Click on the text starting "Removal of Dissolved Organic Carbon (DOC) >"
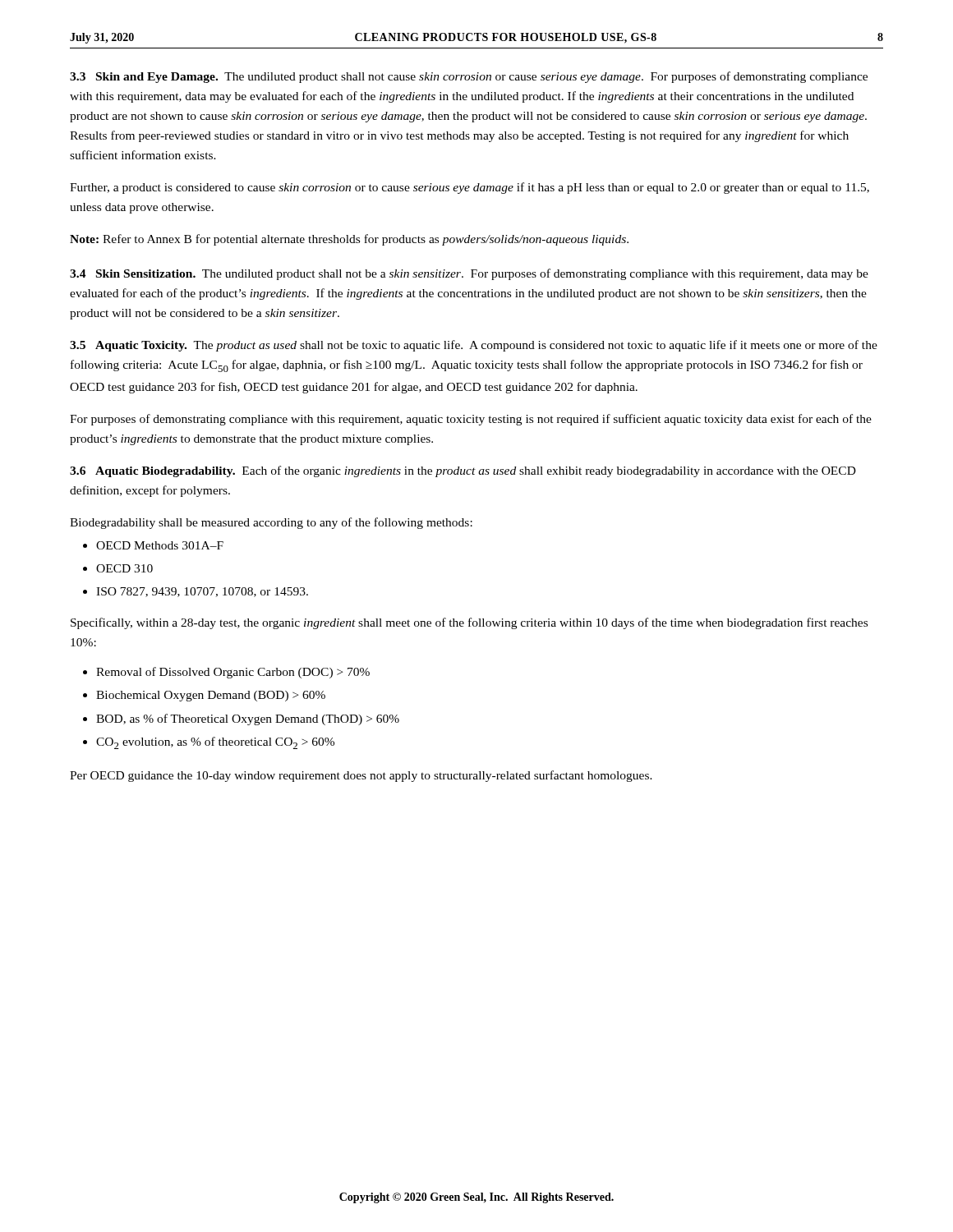The height and width of the screenshot is (1232, 953). [x=233, y=672]
